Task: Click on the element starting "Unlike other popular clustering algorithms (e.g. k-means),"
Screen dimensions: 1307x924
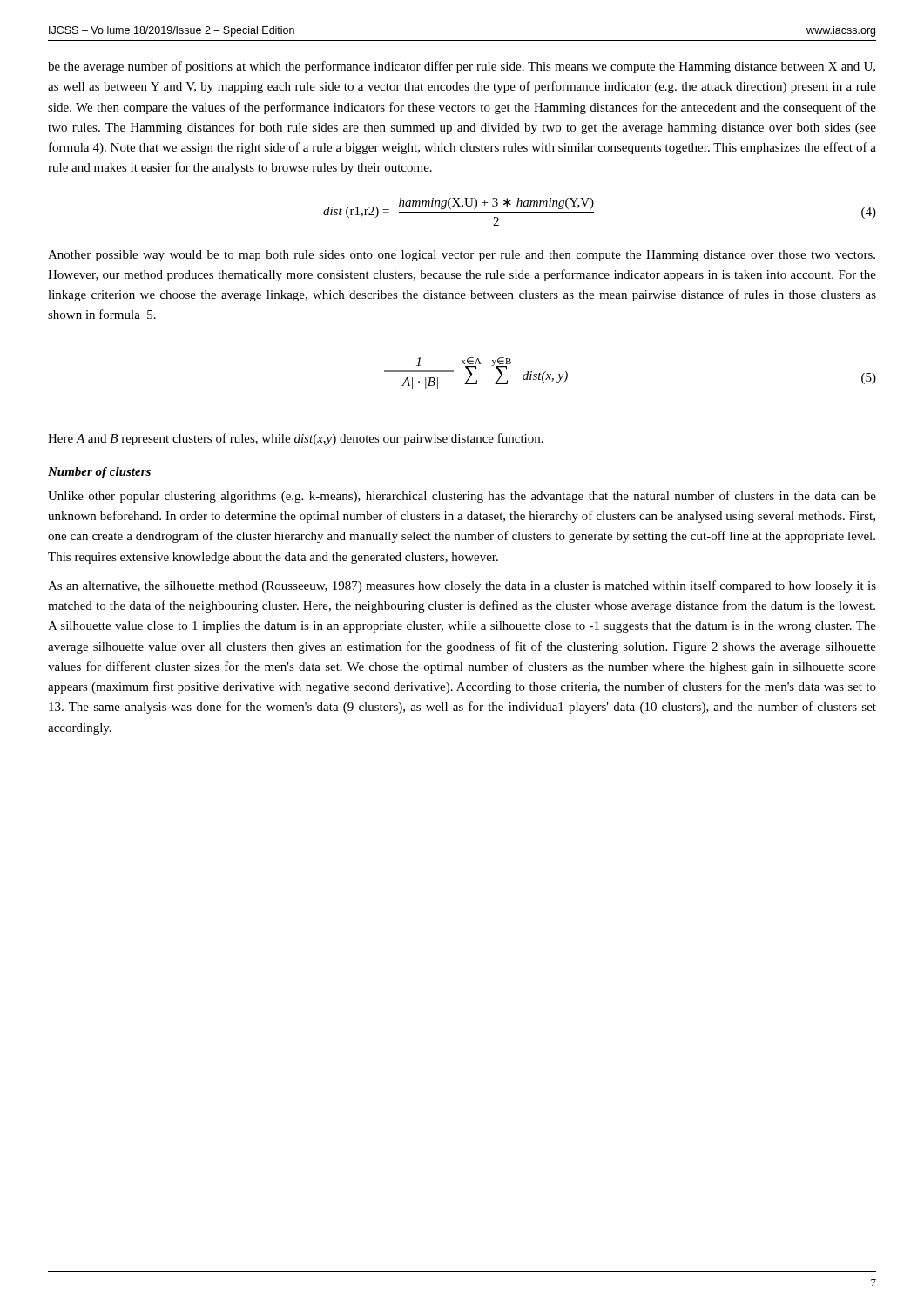Action: [x=462, y=526]
